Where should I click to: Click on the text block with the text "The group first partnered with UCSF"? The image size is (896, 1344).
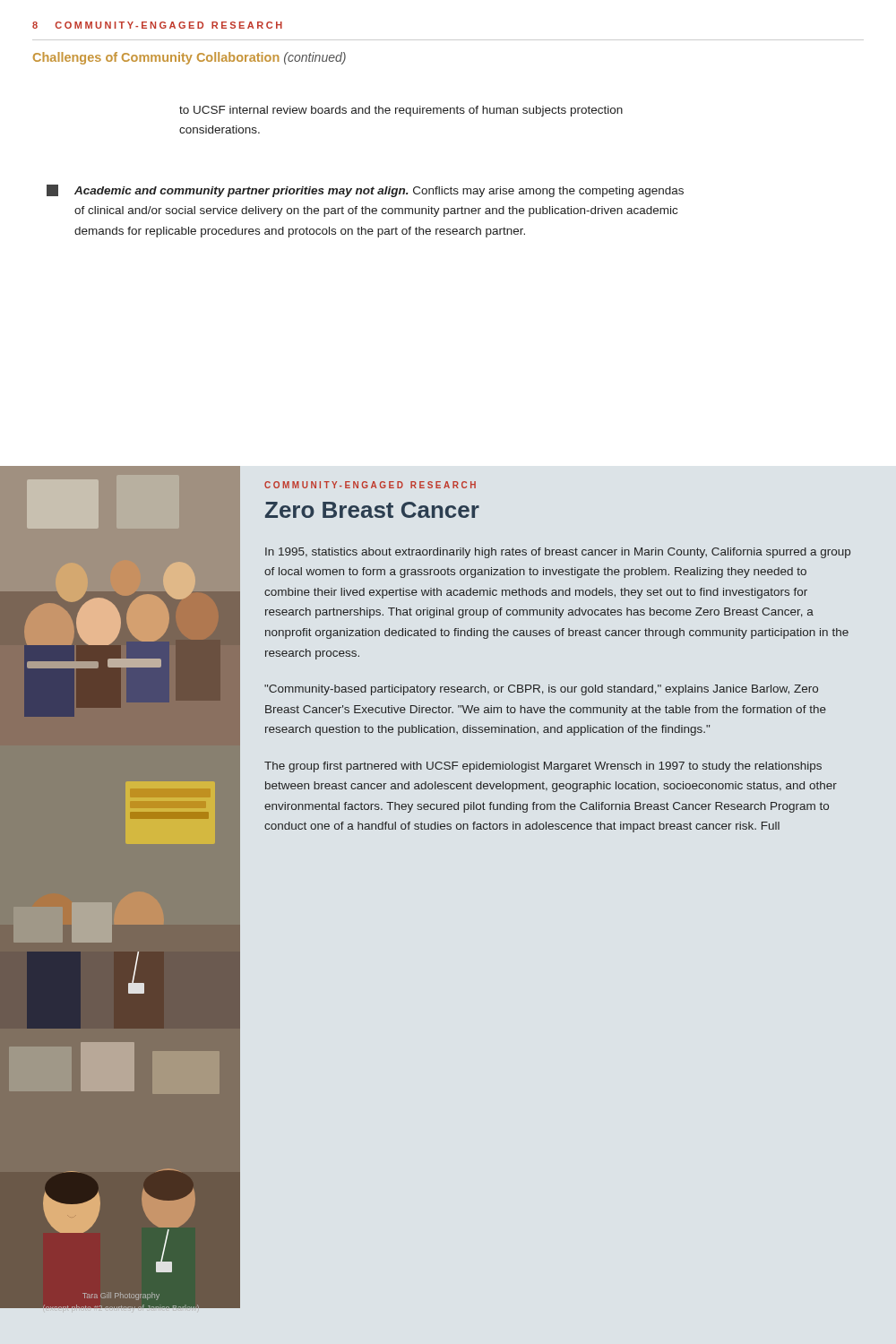click(x=550, y=796)
